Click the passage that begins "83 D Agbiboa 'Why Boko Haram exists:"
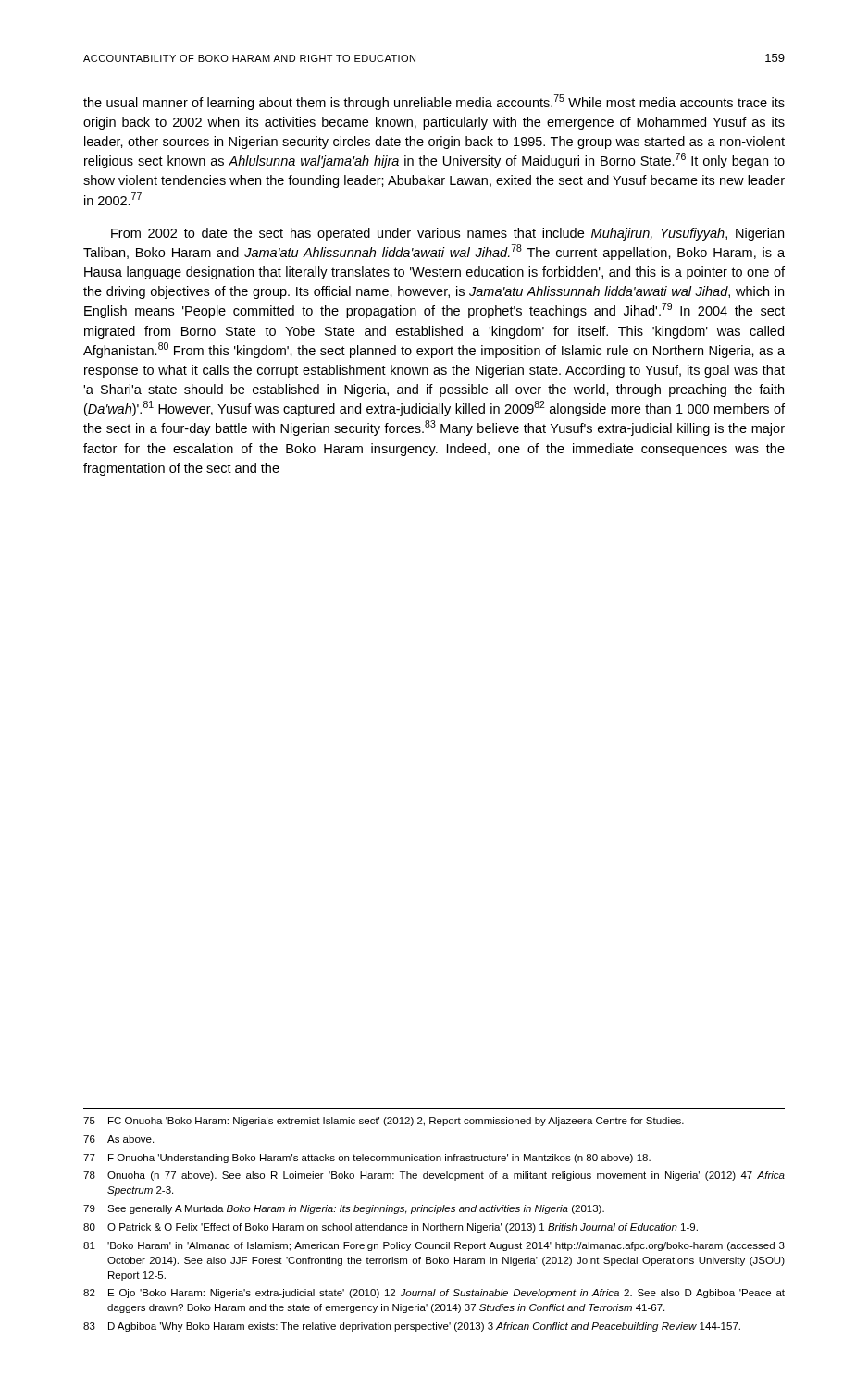 (434, 1327)
